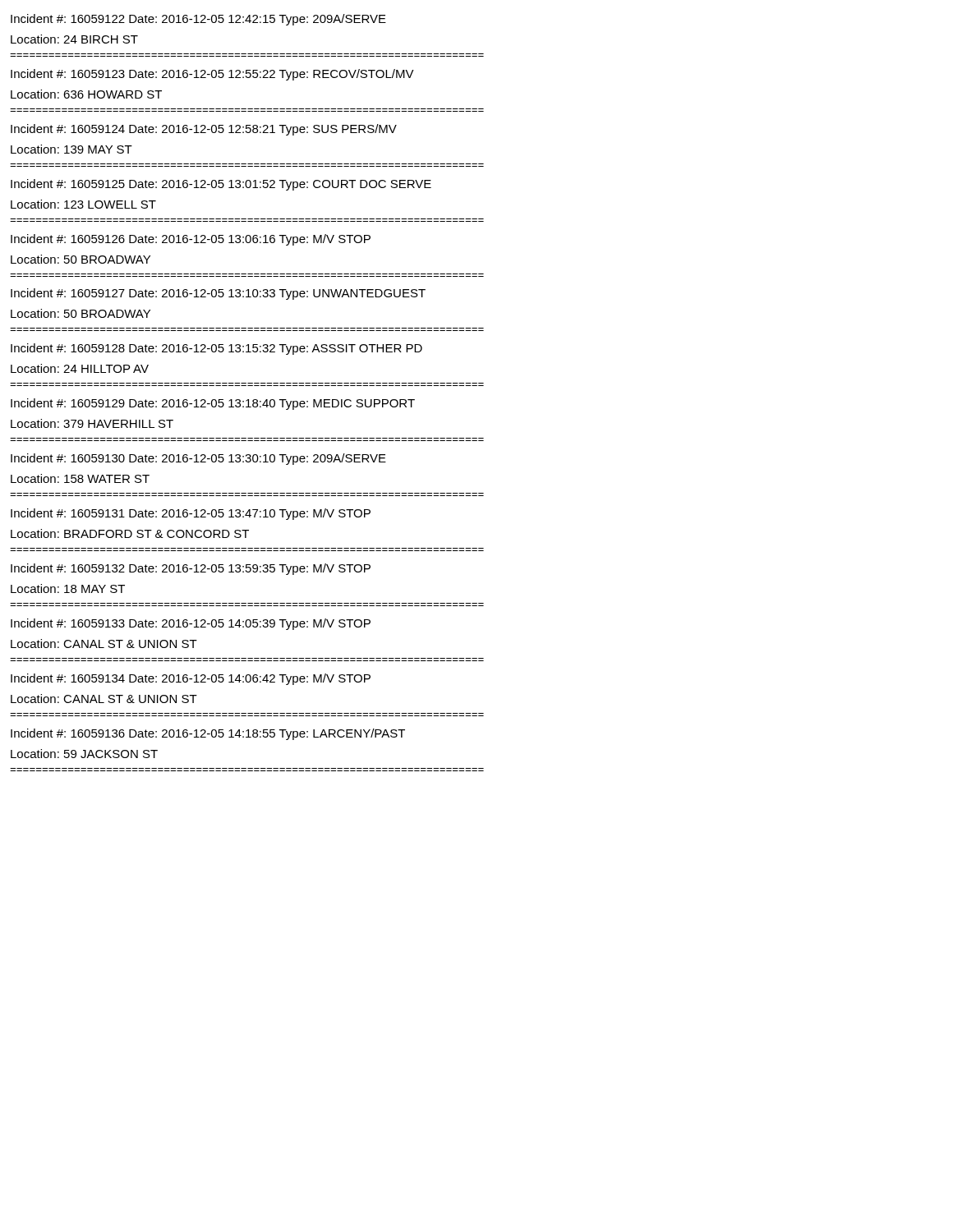Navigate to the block starting "Incident #: 16059134 Date: 2016-12-05 14:06:42"
This screenshot has height=1232, width=953.
(x=191, y=679)
